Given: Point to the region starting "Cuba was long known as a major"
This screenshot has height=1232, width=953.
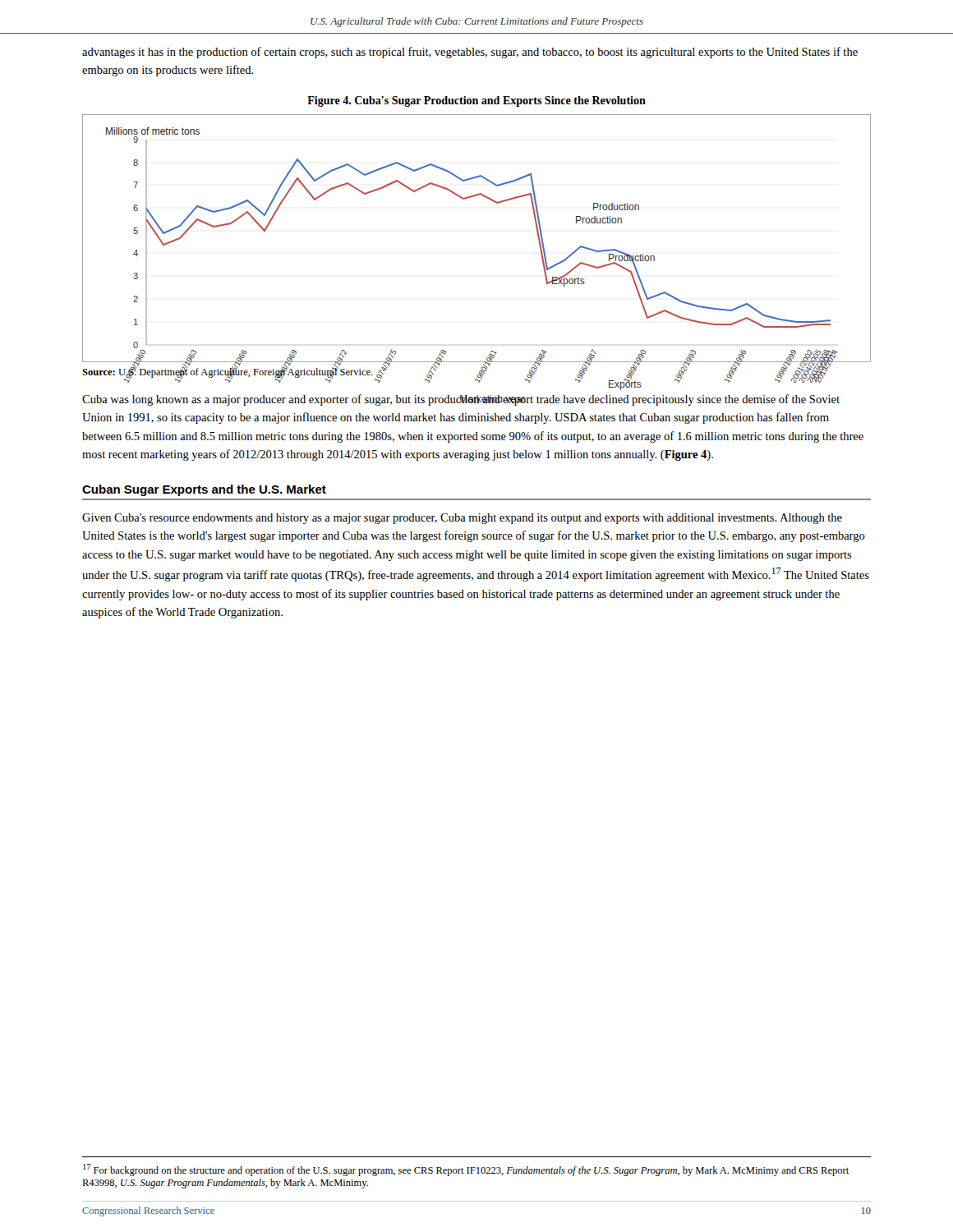Looking at the screenshot, I should tap(473, 427).
